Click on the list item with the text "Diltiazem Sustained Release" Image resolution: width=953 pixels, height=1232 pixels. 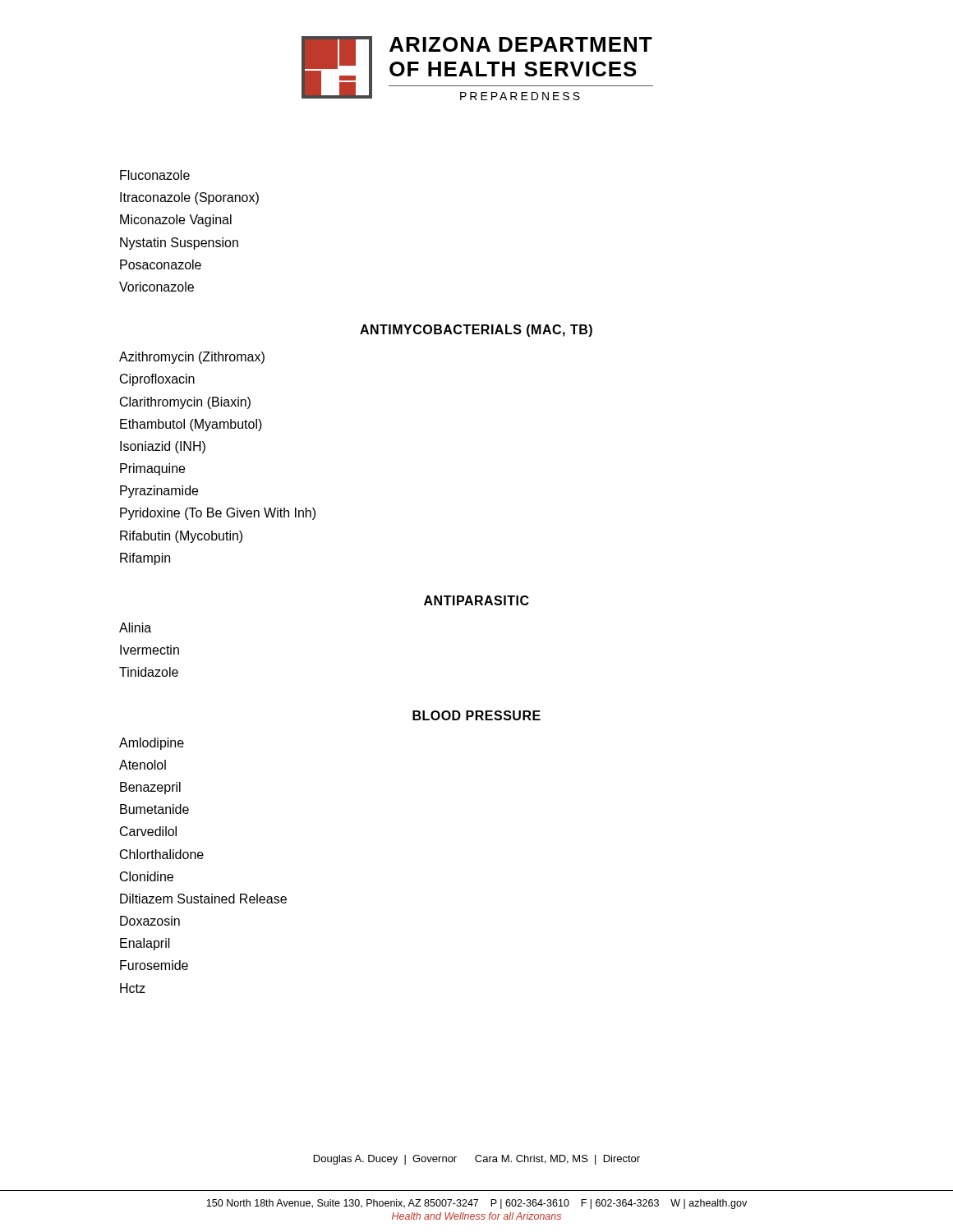click(203, 899)
